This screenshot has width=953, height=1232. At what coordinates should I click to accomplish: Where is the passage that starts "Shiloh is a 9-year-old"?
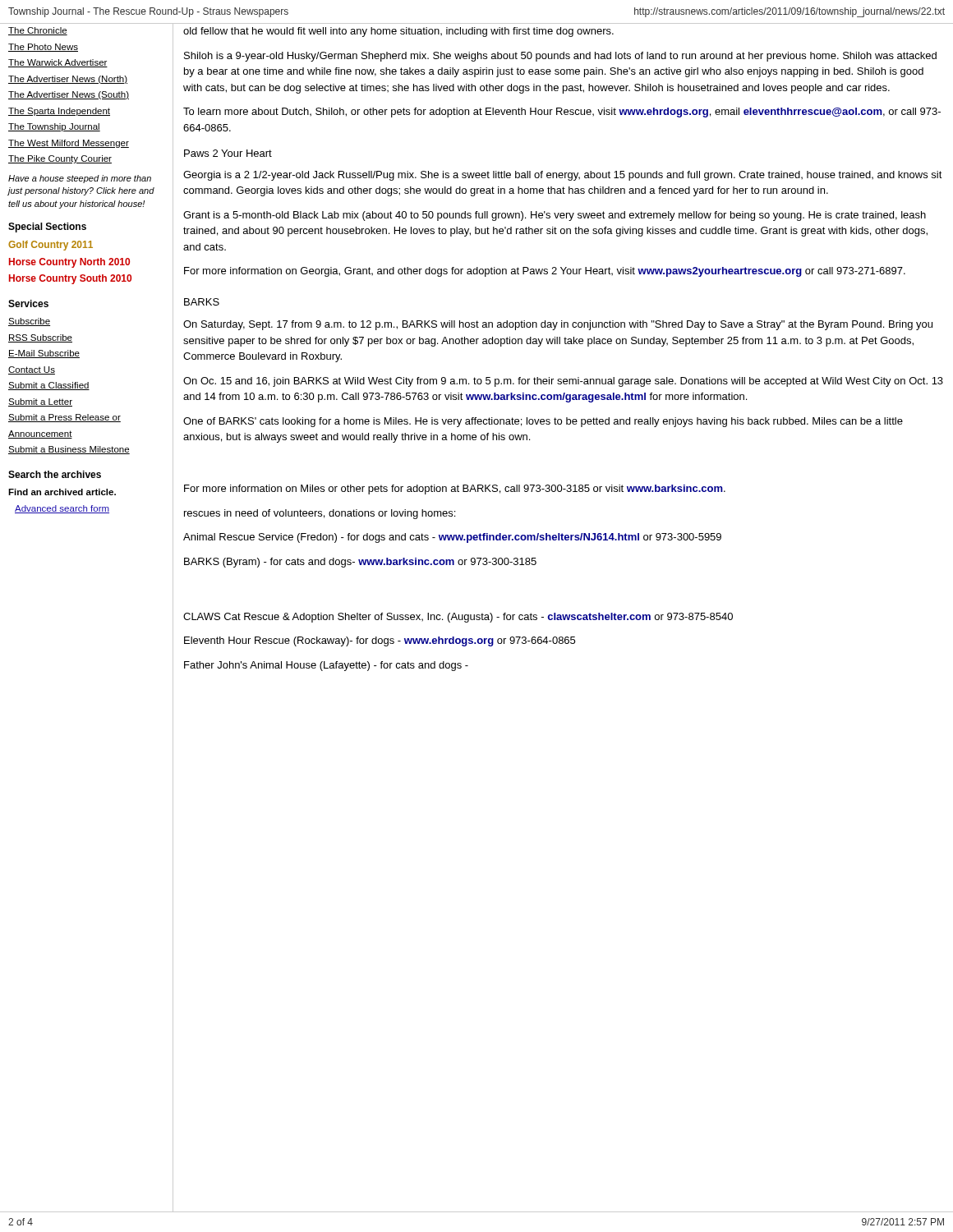[560, 71]
